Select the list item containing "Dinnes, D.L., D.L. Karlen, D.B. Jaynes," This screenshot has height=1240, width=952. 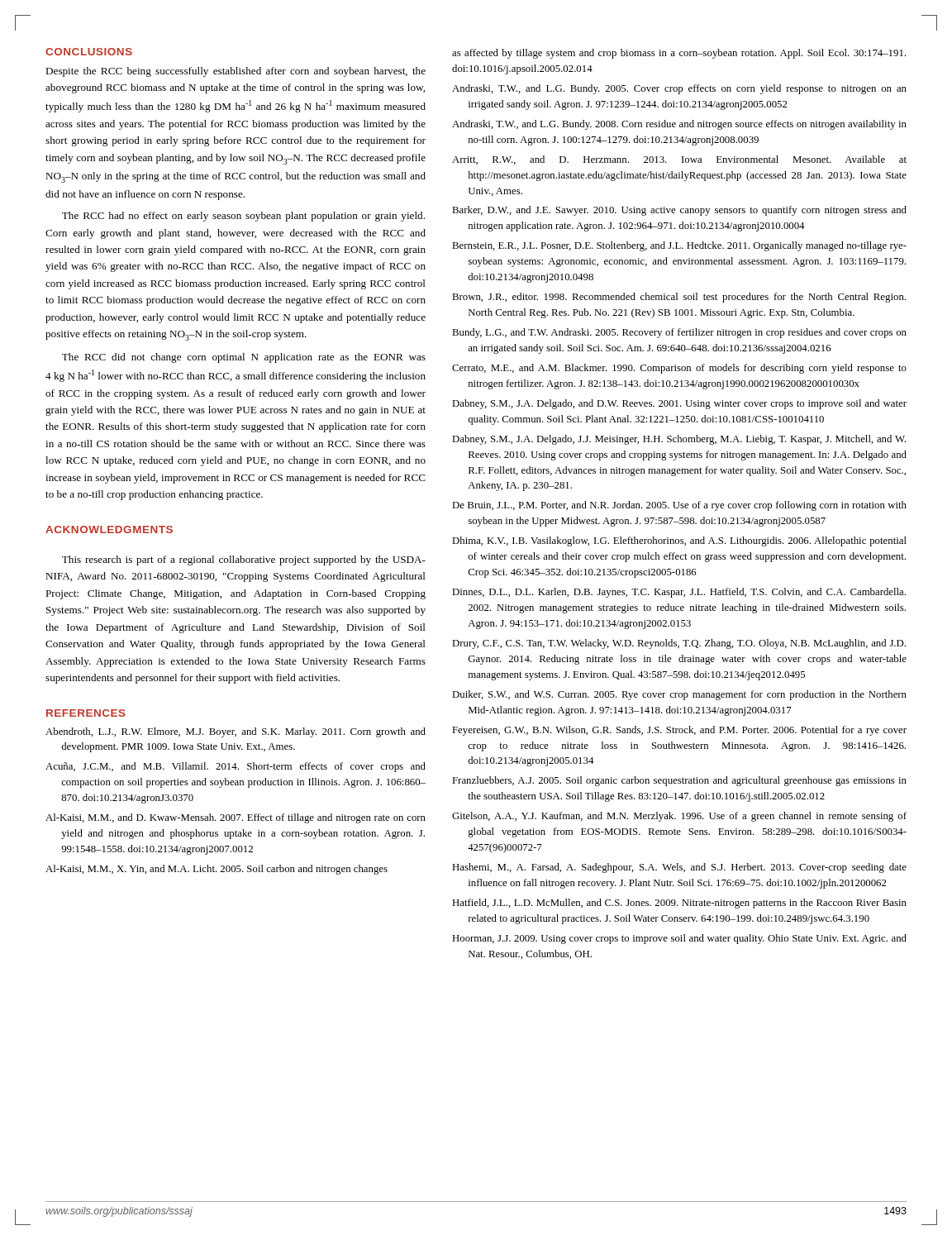point(679,608)
